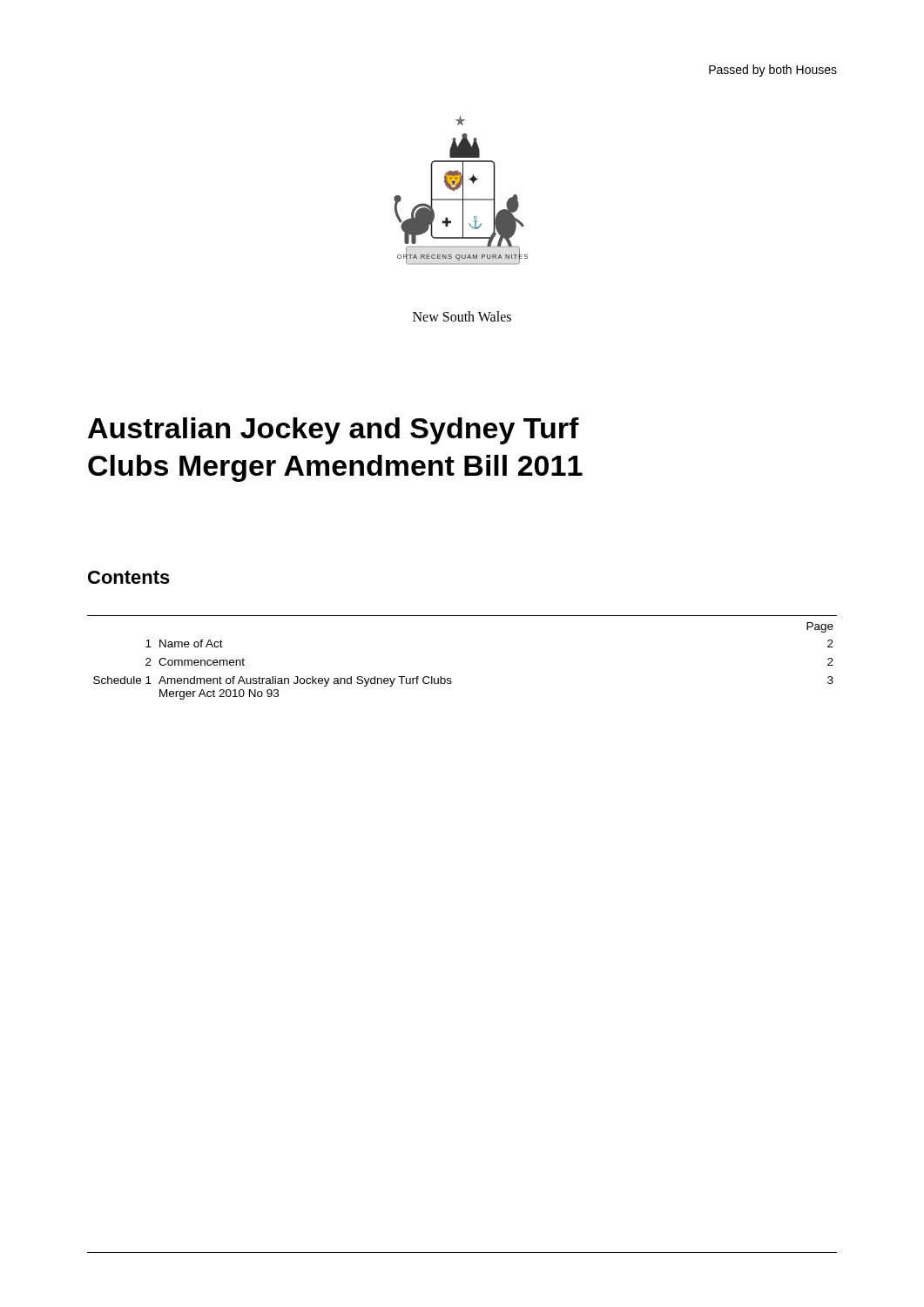Locate the text starting "Passed by both"
Viewport: 924px width, 1307px height.
point(773,70)
